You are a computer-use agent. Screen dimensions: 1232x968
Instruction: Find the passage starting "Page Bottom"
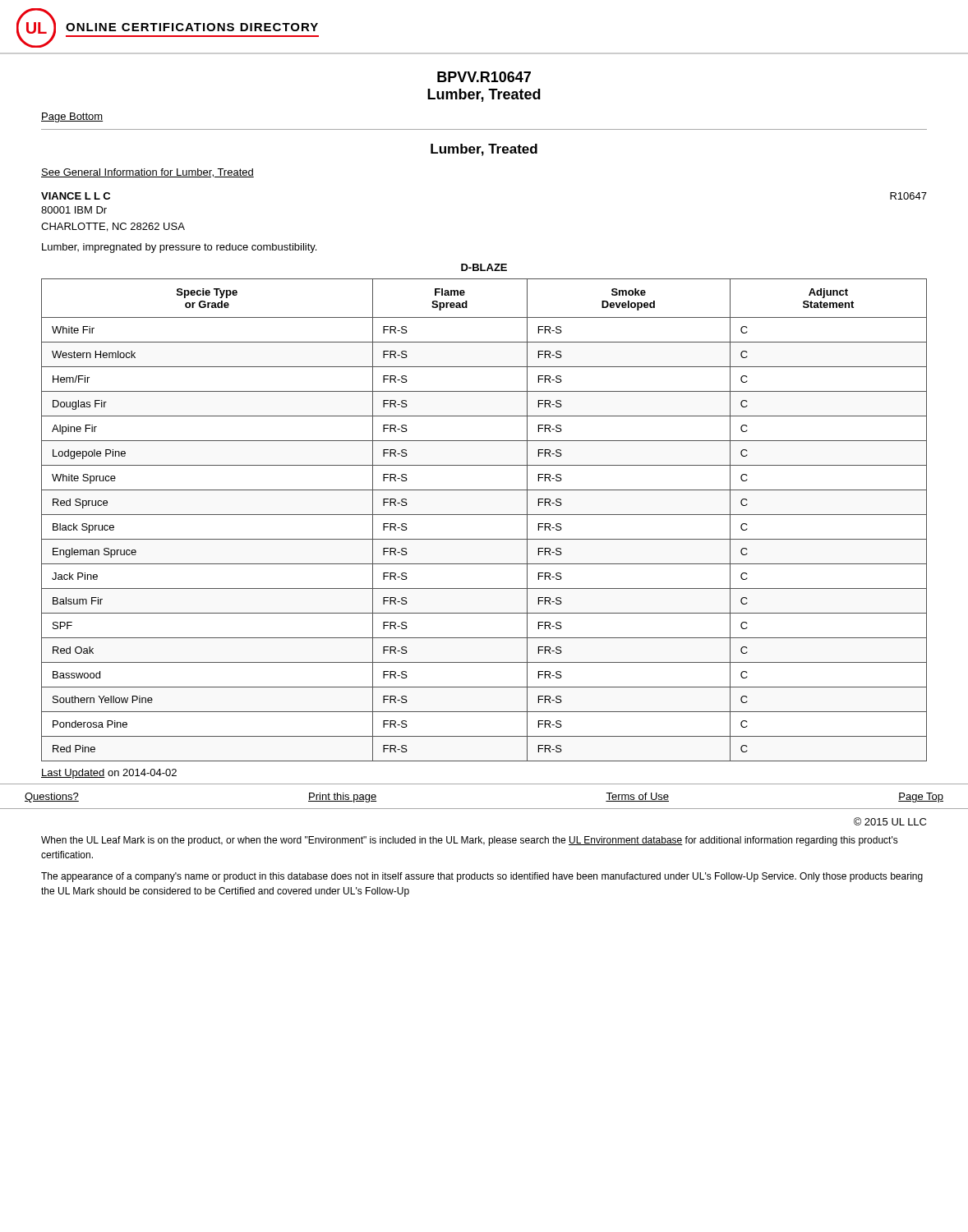(72, 116)
